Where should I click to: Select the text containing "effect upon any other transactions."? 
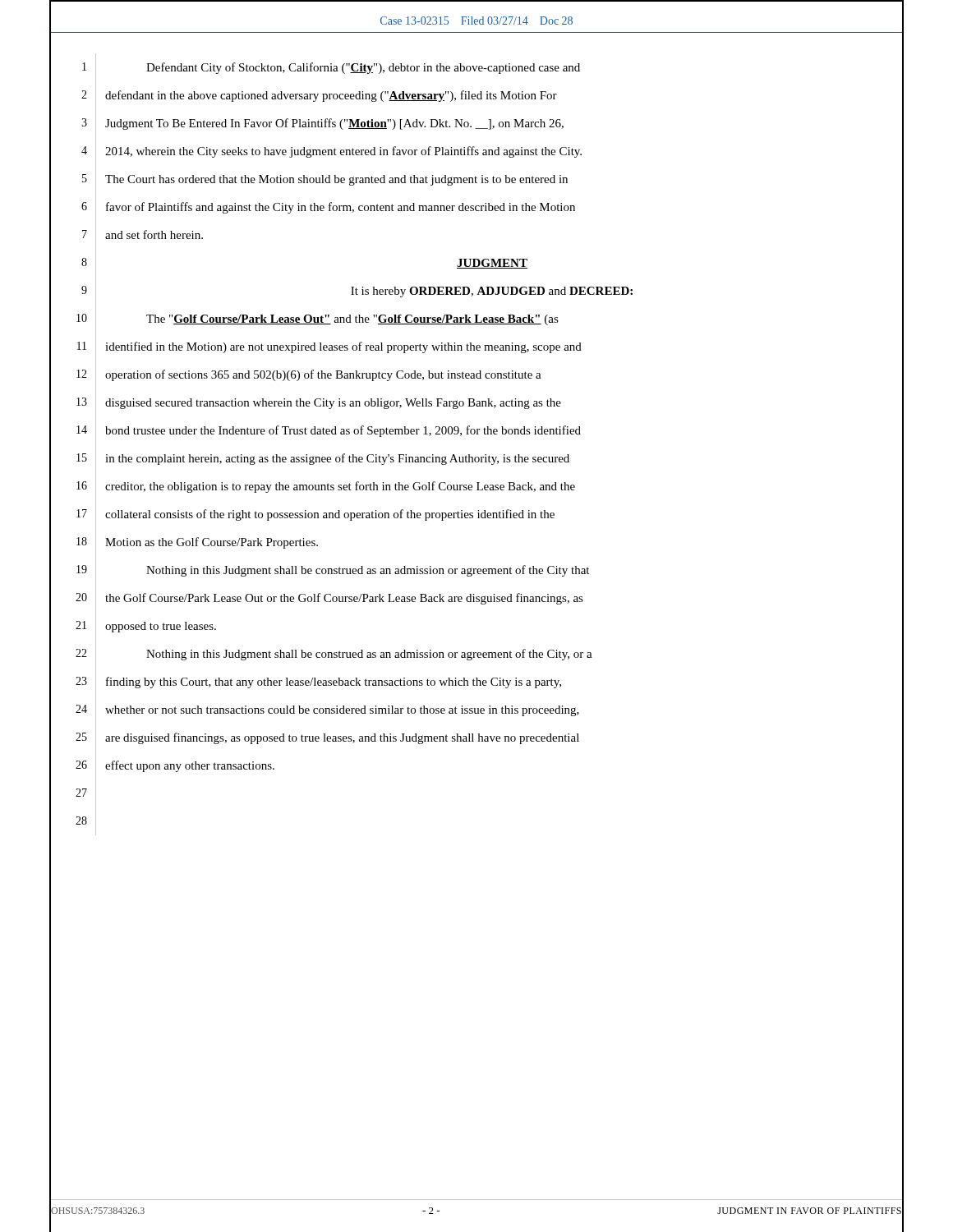pyautogui.click(x=190, y=766)
